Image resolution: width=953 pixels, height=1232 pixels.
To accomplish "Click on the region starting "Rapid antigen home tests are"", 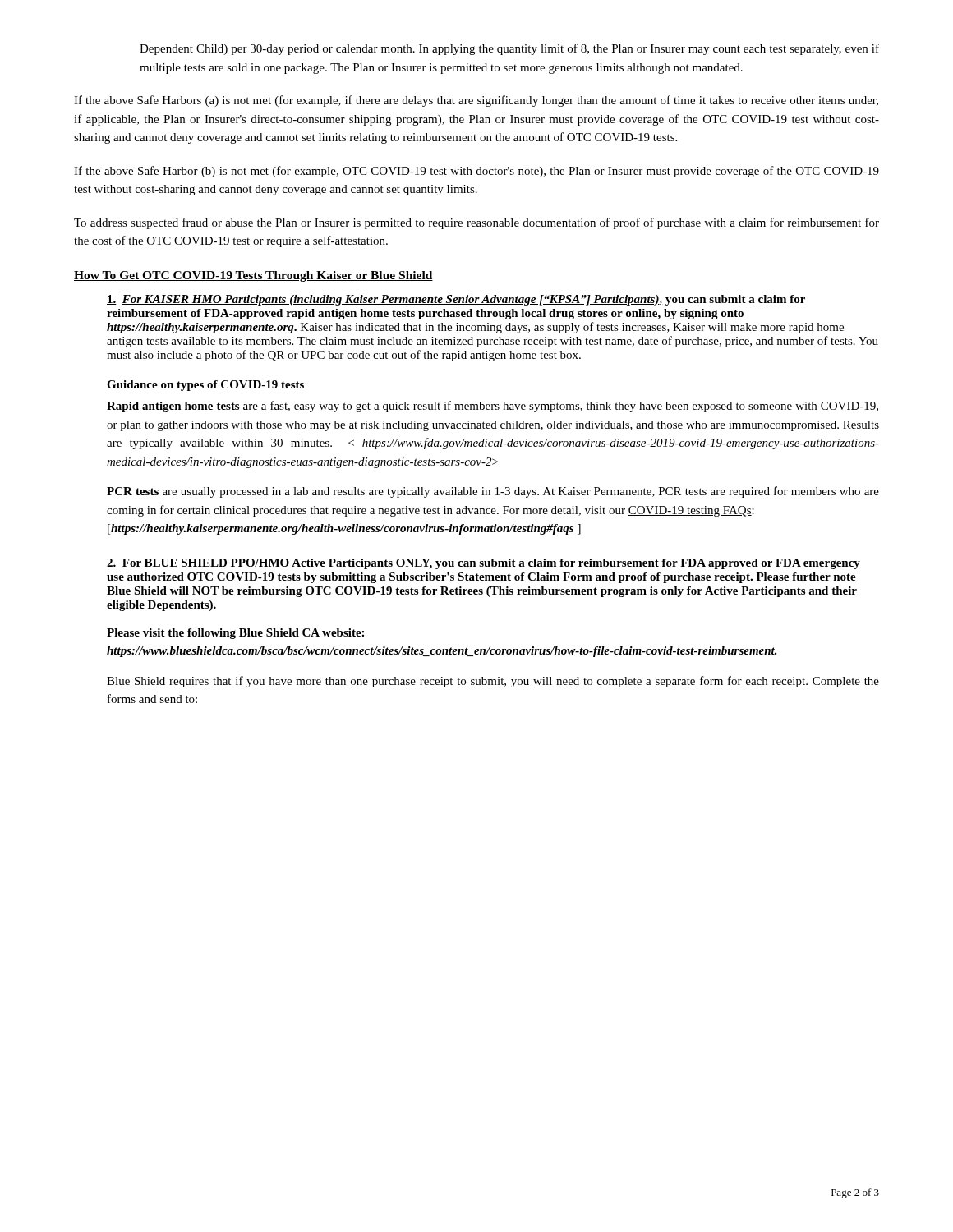I will [x=493, y=434].
